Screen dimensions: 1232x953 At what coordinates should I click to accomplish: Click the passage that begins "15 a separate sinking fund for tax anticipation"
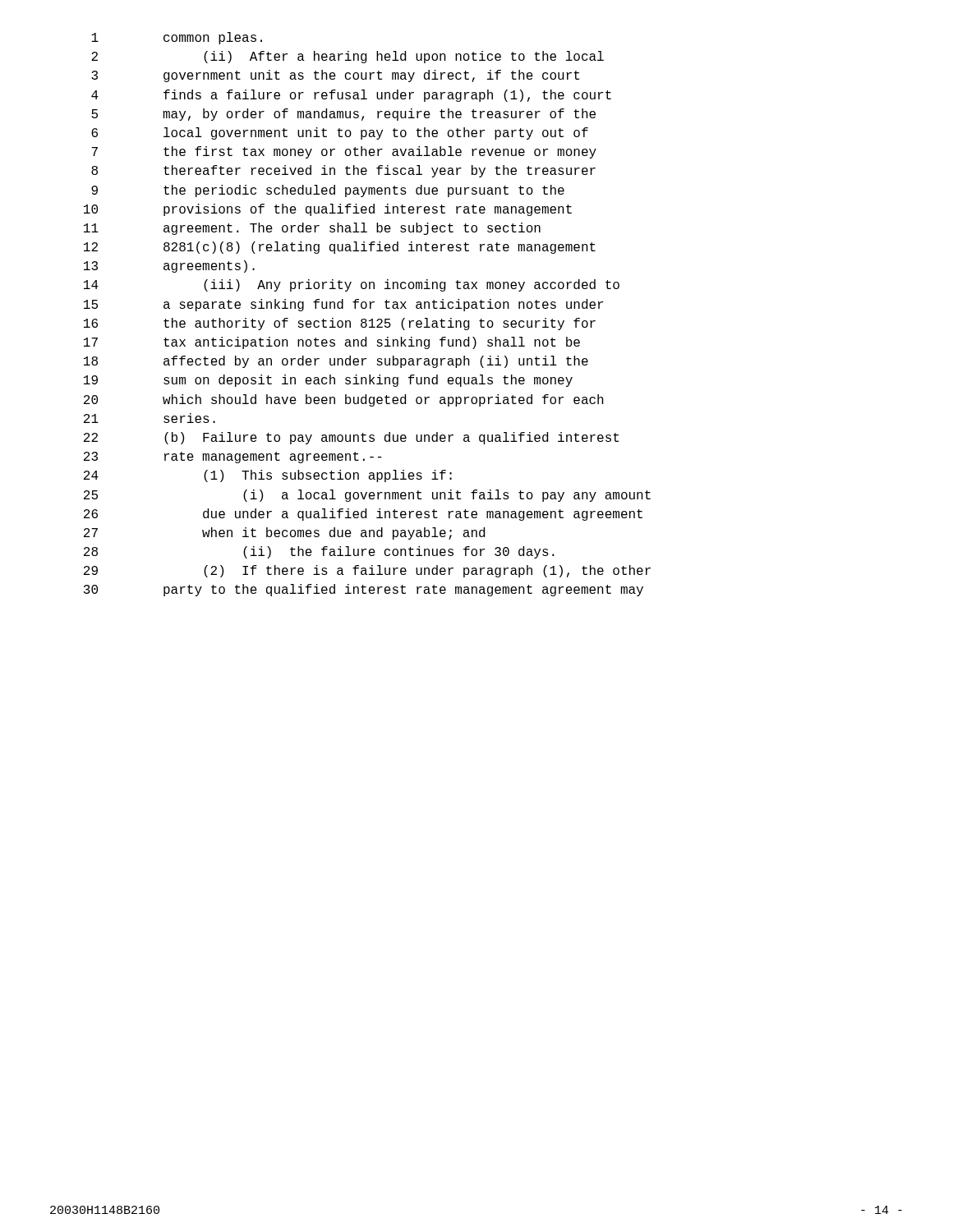tap(476, 306)
